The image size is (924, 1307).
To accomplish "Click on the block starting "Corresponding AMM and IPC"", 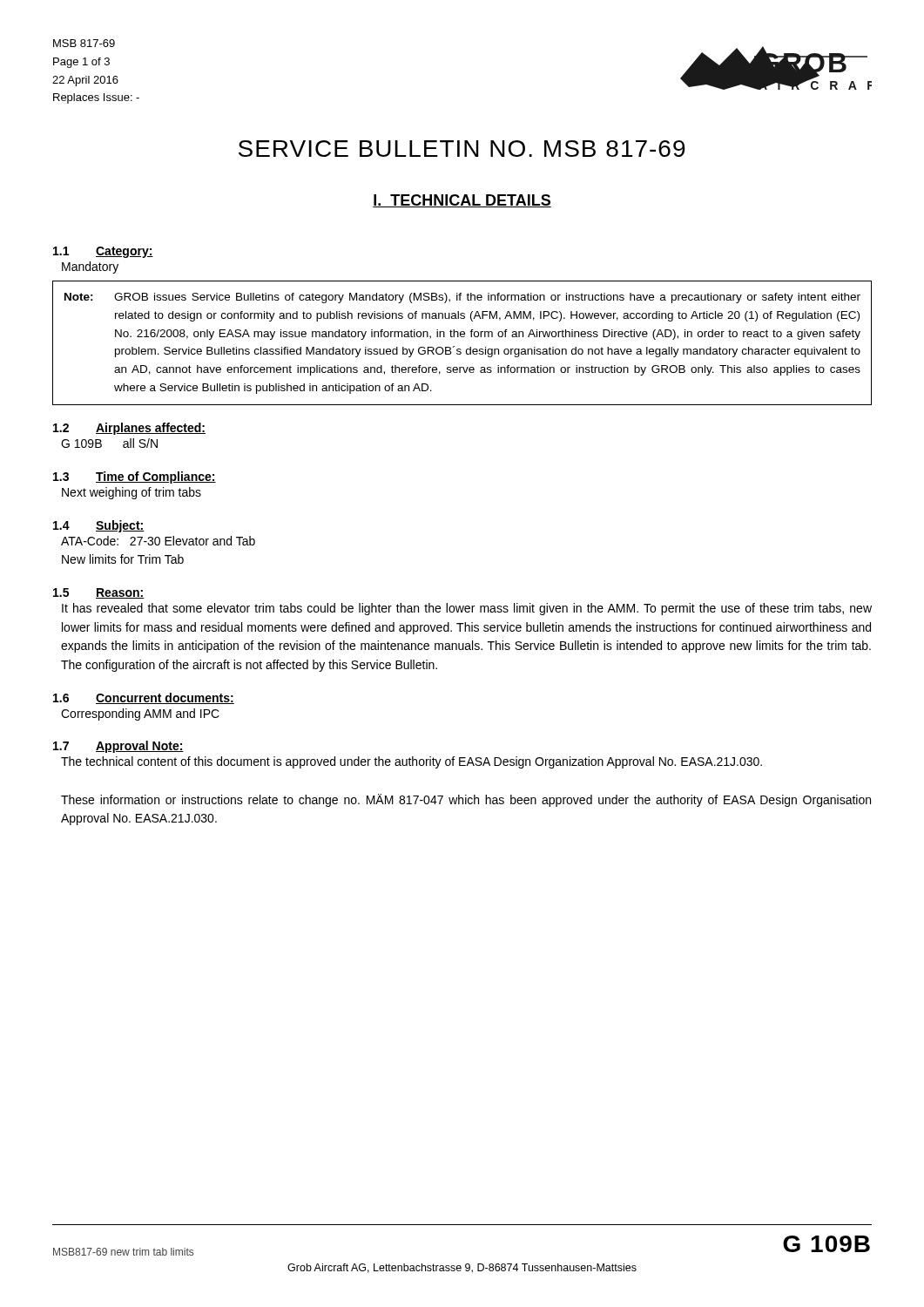I will tap(140, 713).
